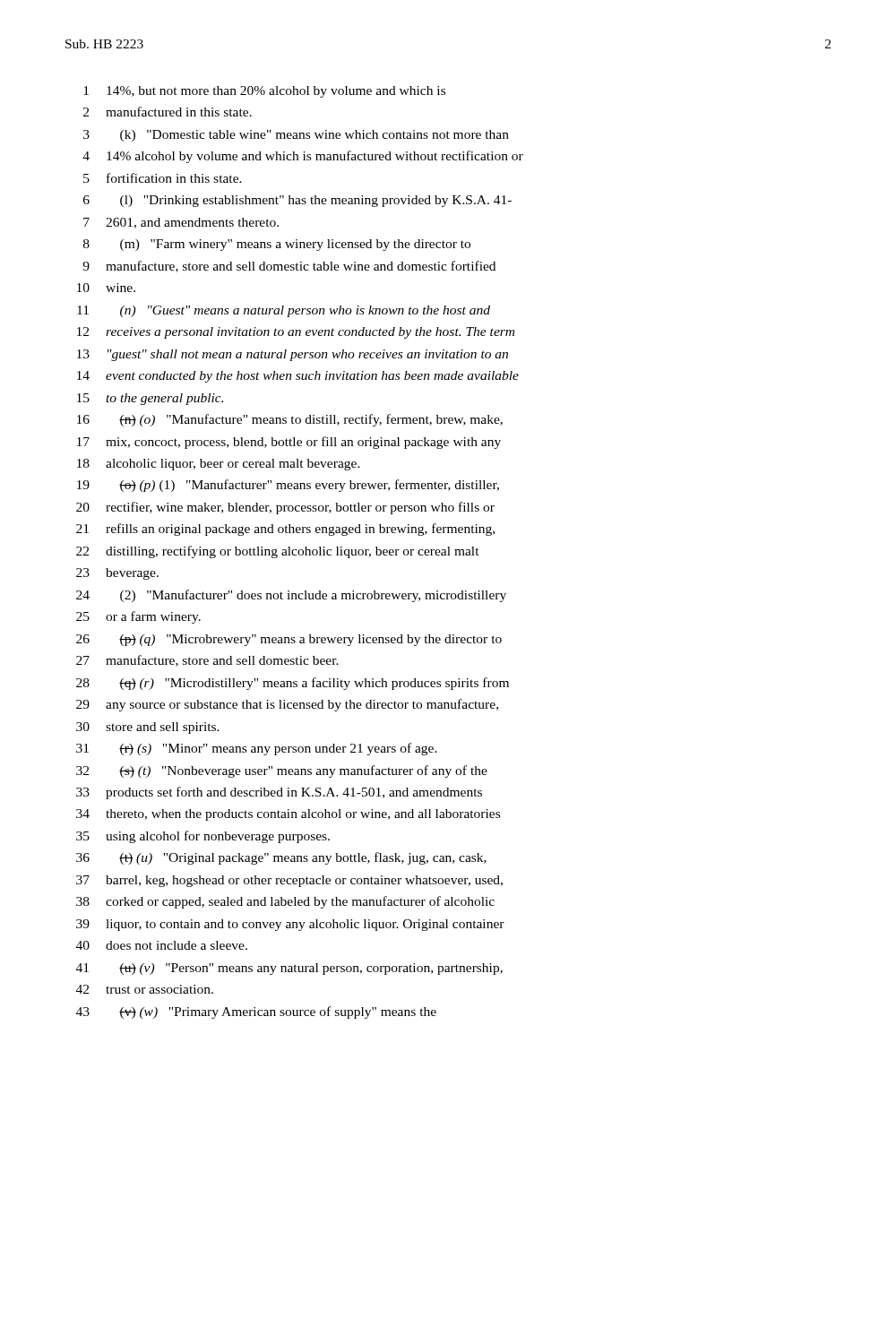Click on the region starting "38 corked or capped, sealed and labeled"

coord(448,902)
